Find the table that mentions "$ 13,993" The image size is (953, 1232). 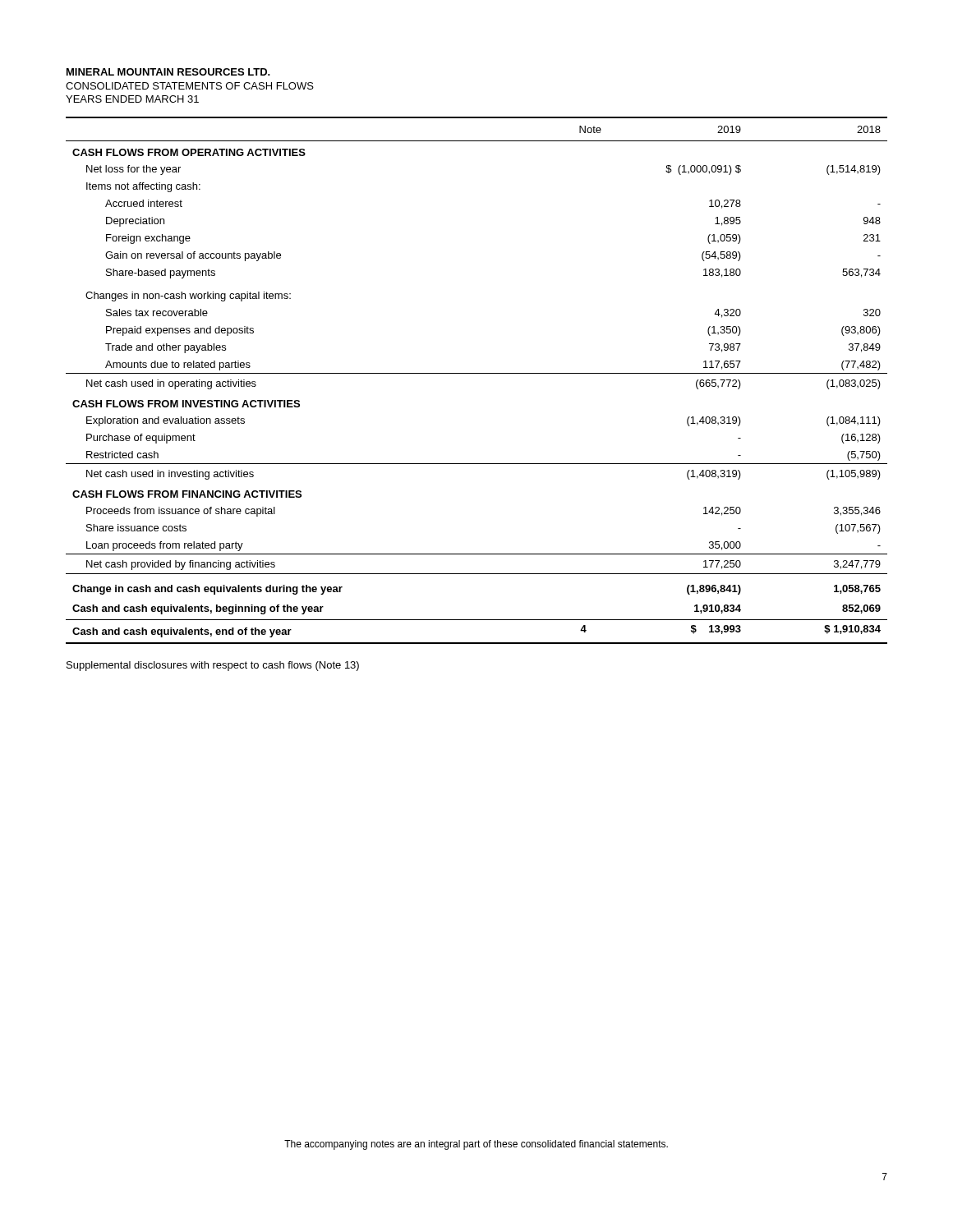tap(476, 380)
